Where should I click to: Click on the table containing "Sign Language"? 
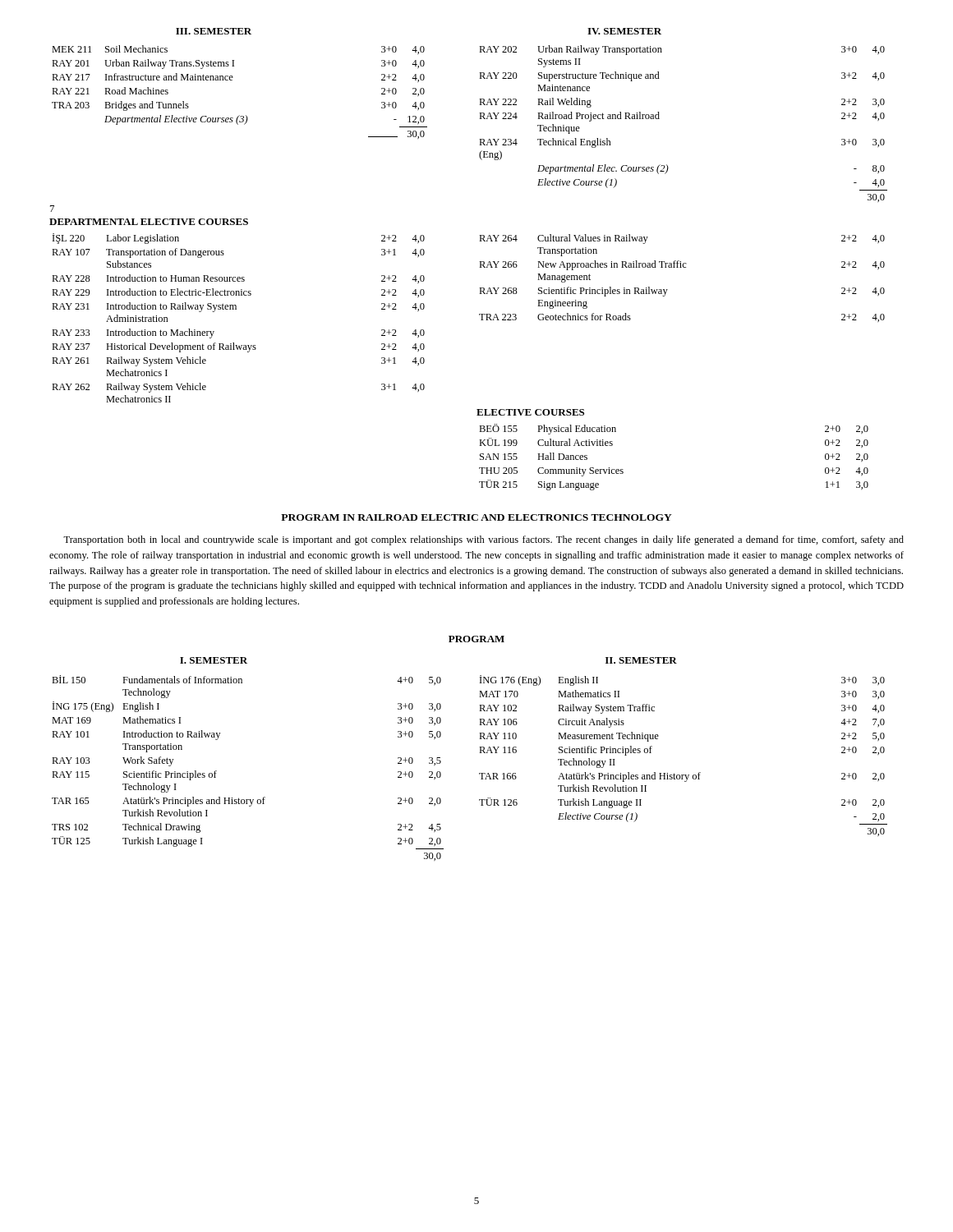pyautogui.click(x=674, y=457)
